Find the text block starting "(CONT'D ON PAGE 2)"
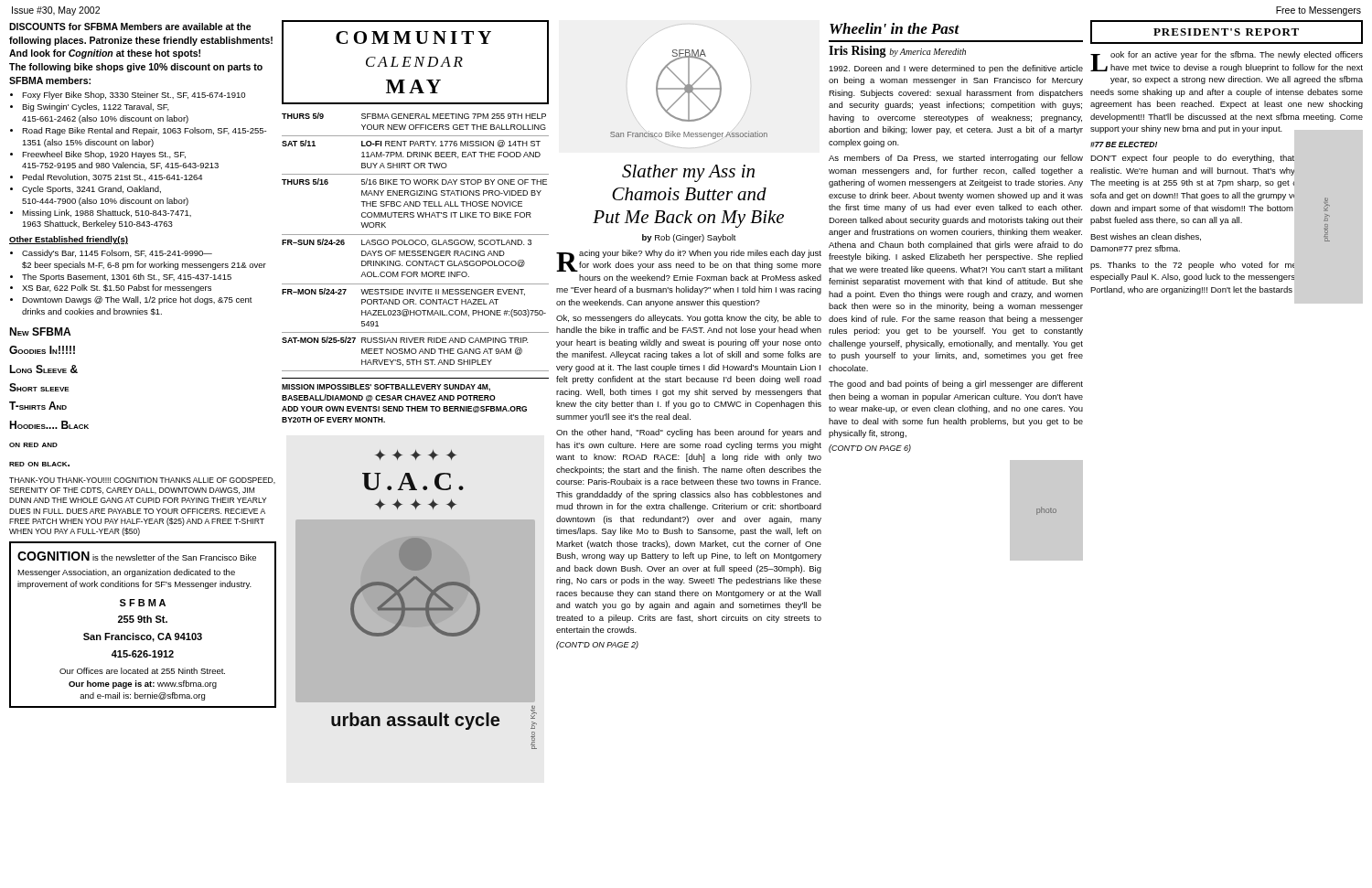Screen dimensions: 888x1372 (x=597, y=644)
